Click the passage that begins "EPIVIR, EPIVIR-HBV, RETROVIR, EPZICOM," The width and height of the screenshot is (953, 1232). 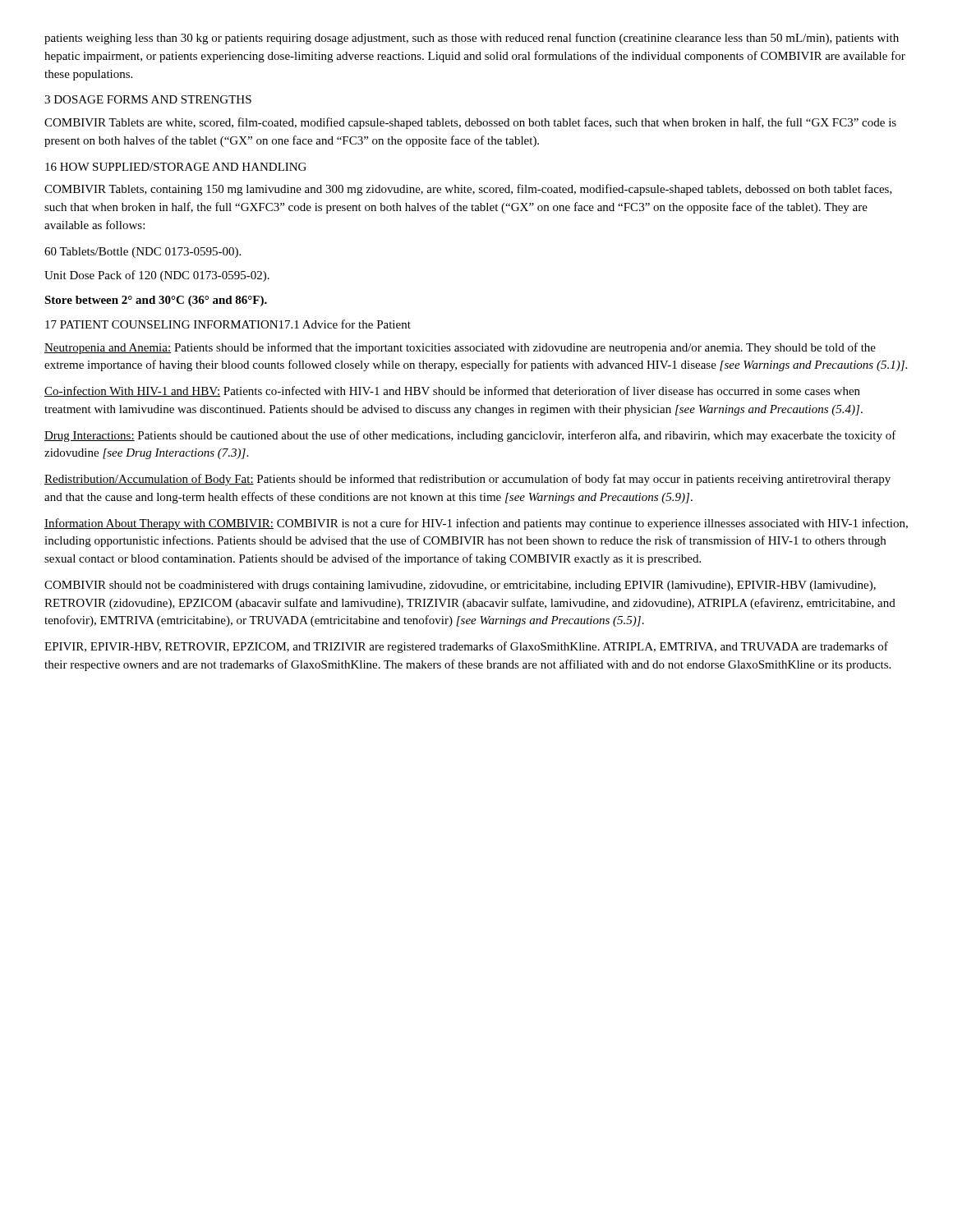tap(468, 655)
